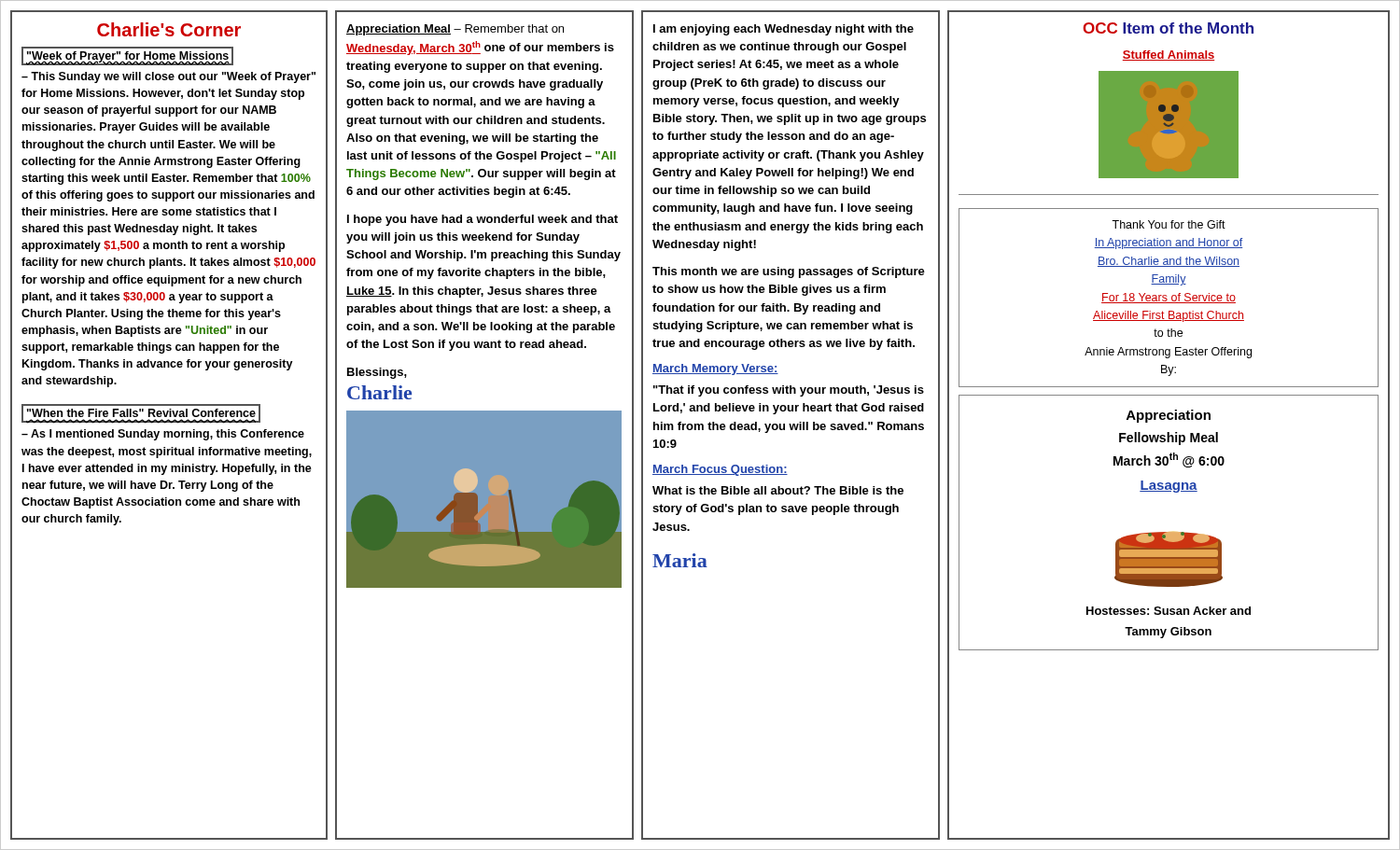The height and width of the screenshot is (850, 1400).
Task: Point to "OCC Item of the Month"
Action: click(1169, 28)
